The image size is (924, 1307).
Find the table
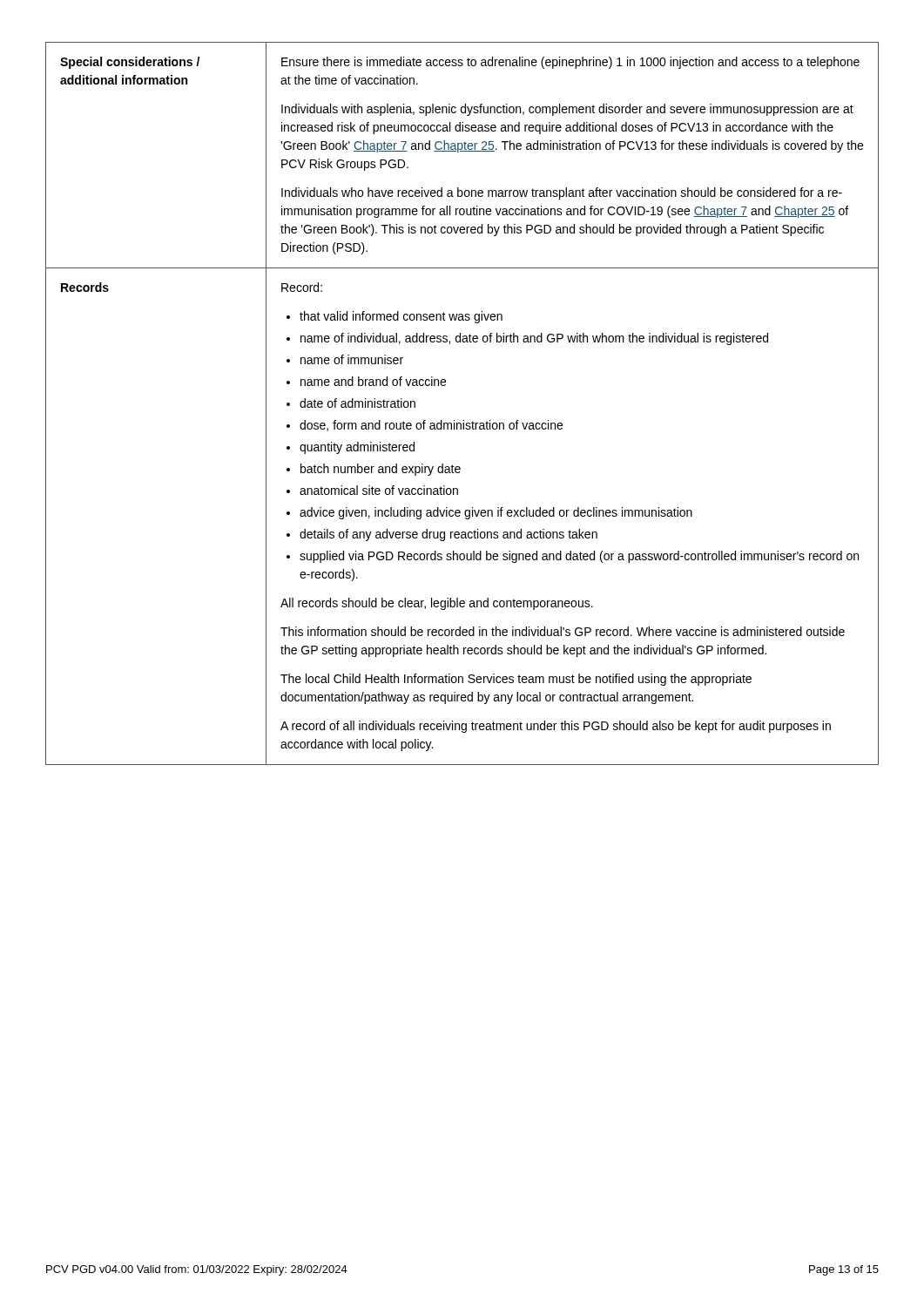click(x=462, y=403)
